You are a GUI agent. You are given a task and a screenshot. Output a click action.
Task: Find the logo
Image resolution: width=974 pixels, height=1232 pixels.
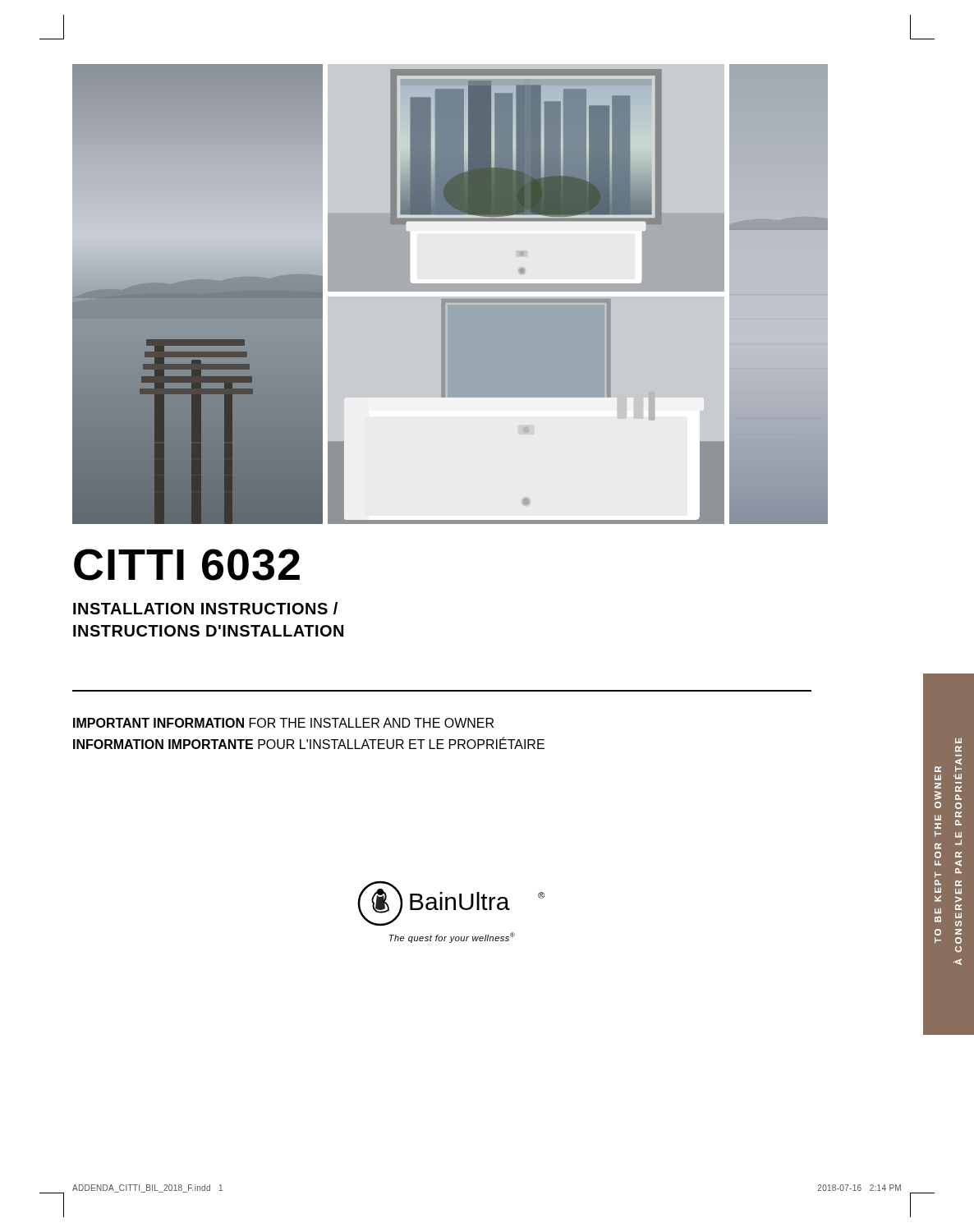(x=452, y=911)
